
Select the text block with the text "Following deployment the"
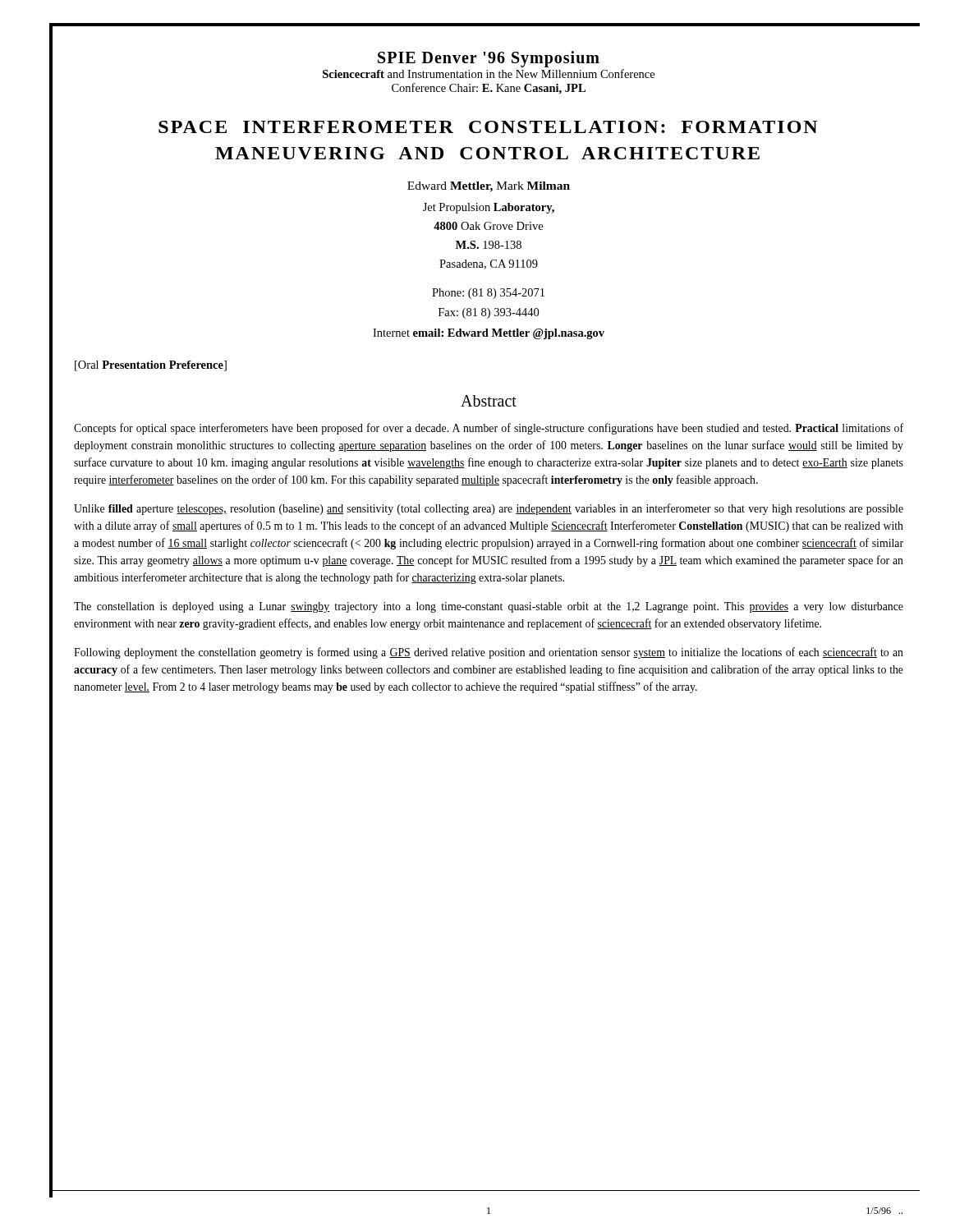489,670
